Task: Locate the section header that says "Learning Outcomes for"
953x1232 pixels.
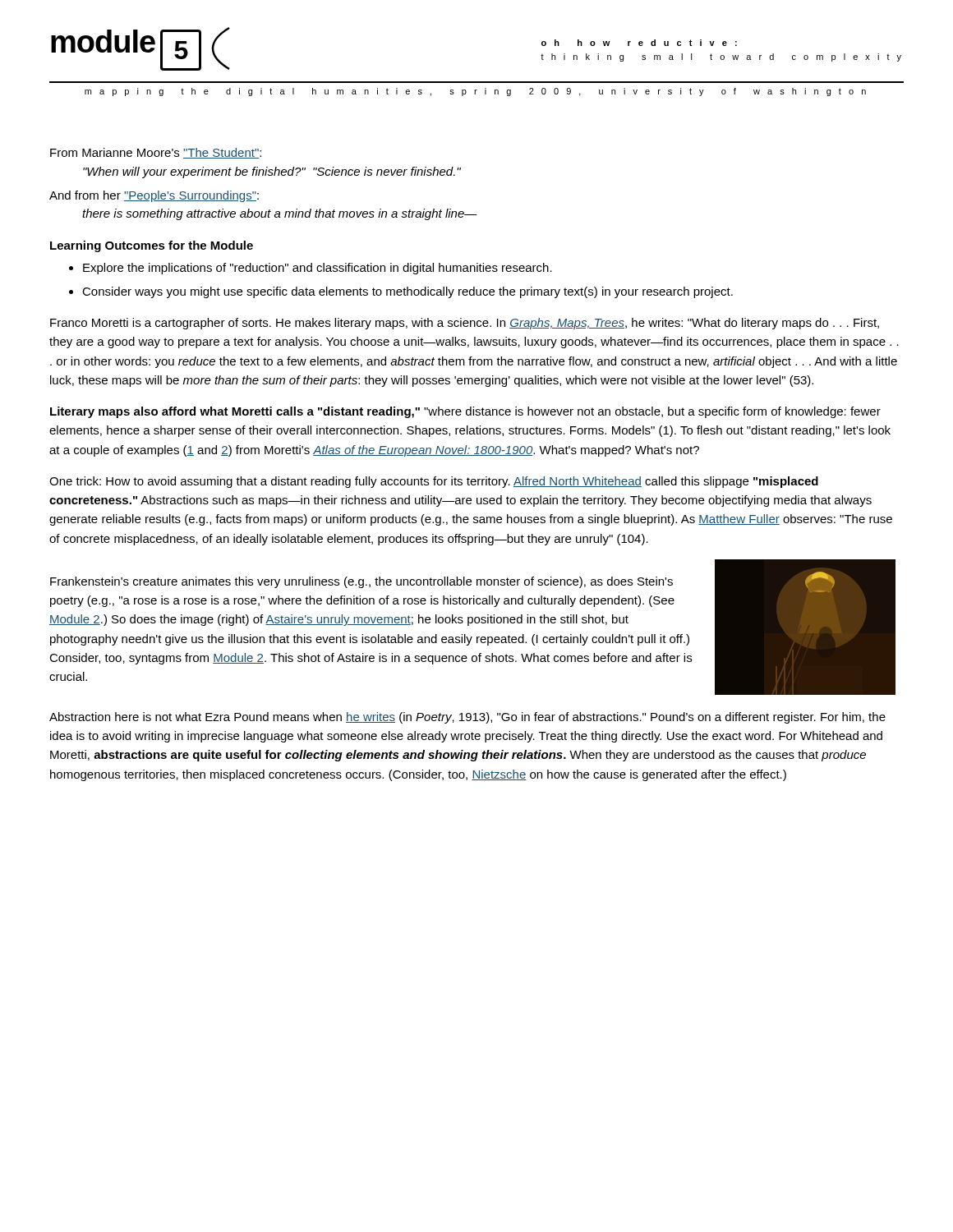Action: (x=152, y=246)
